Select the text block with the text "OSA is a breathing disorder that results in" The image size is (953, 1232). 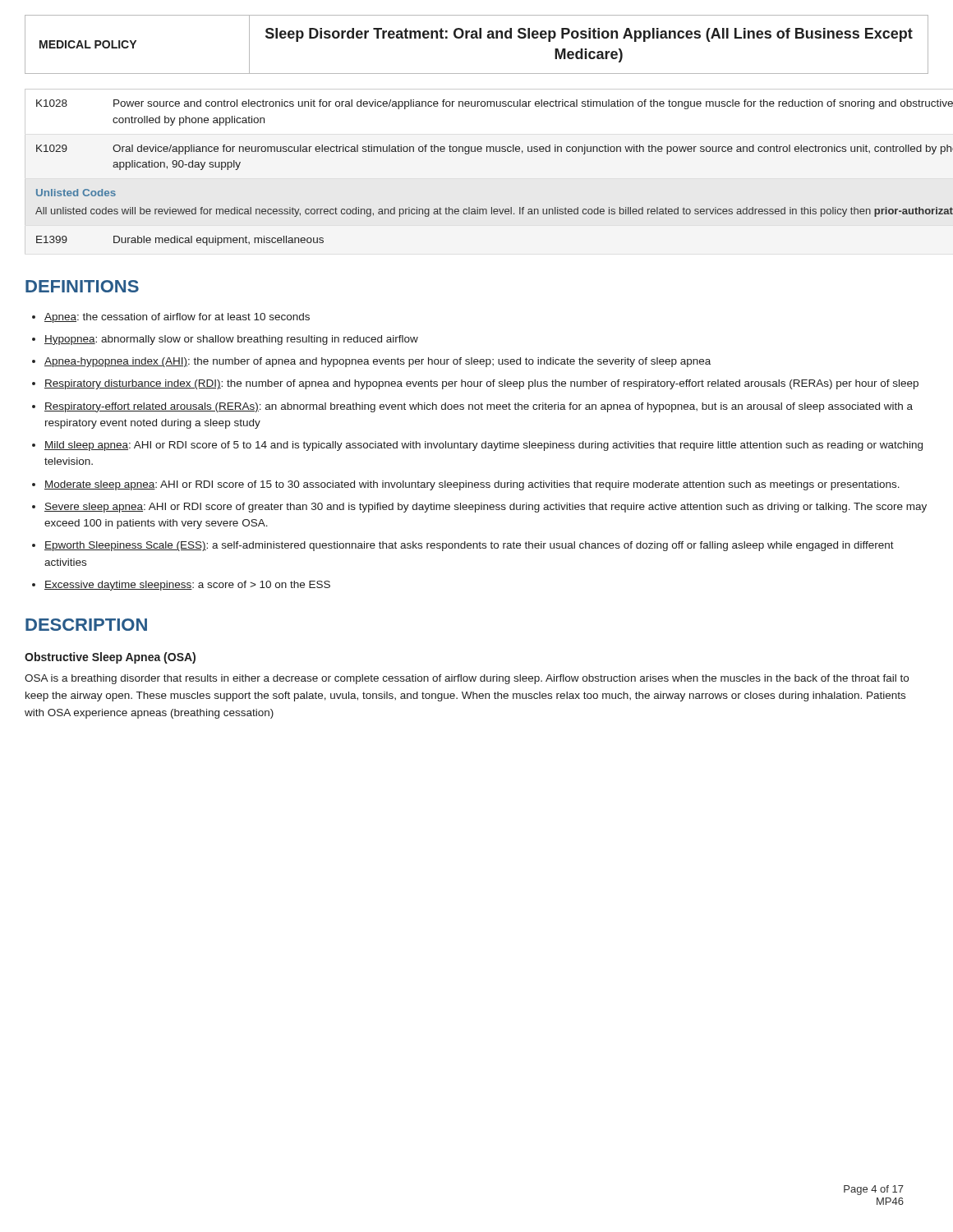[467, 695]
